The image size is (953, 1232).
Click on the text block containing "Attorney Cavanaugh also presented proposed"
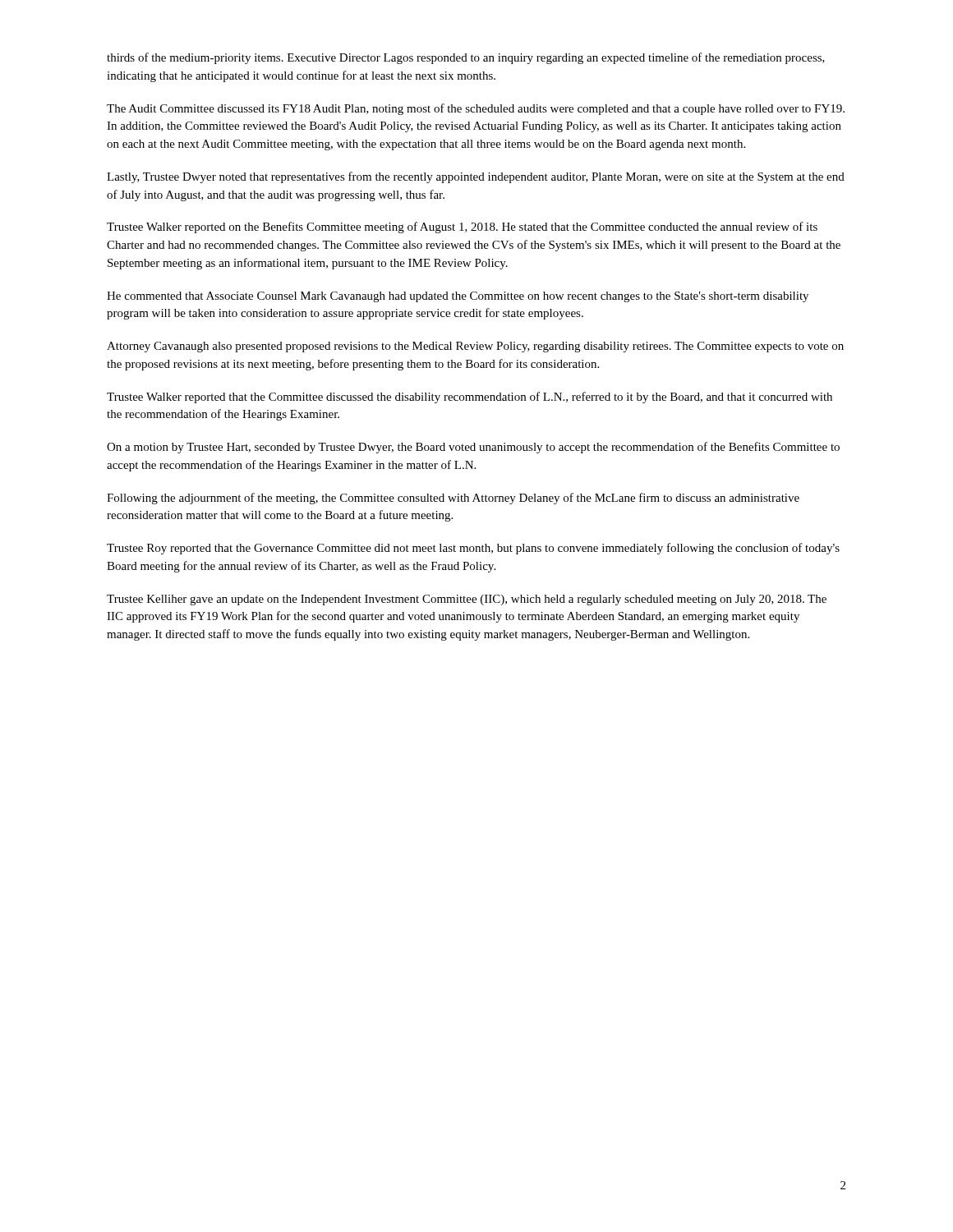[x=475, y=355]
